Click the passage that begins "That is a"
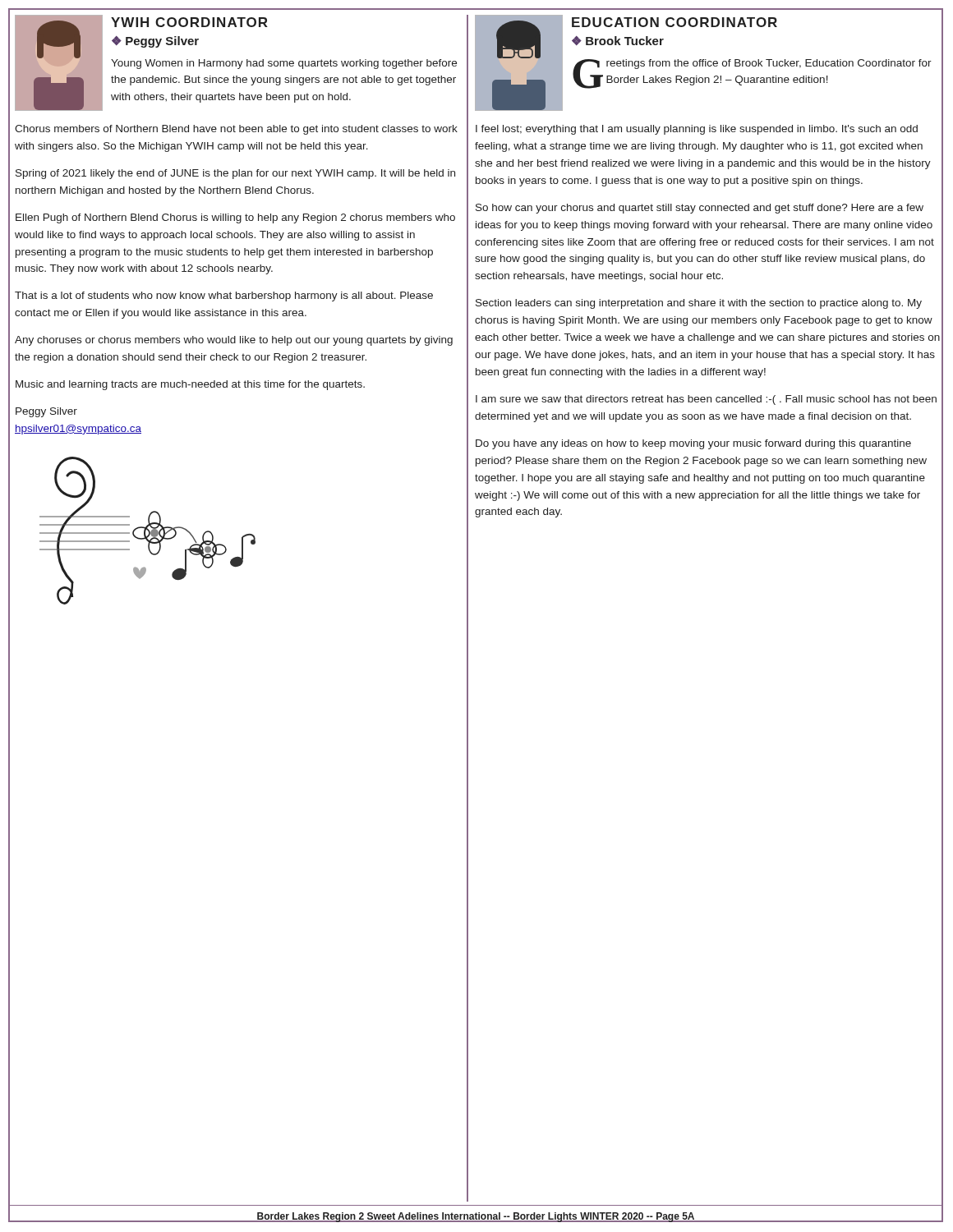The image size is (953, 1232). 224,304
